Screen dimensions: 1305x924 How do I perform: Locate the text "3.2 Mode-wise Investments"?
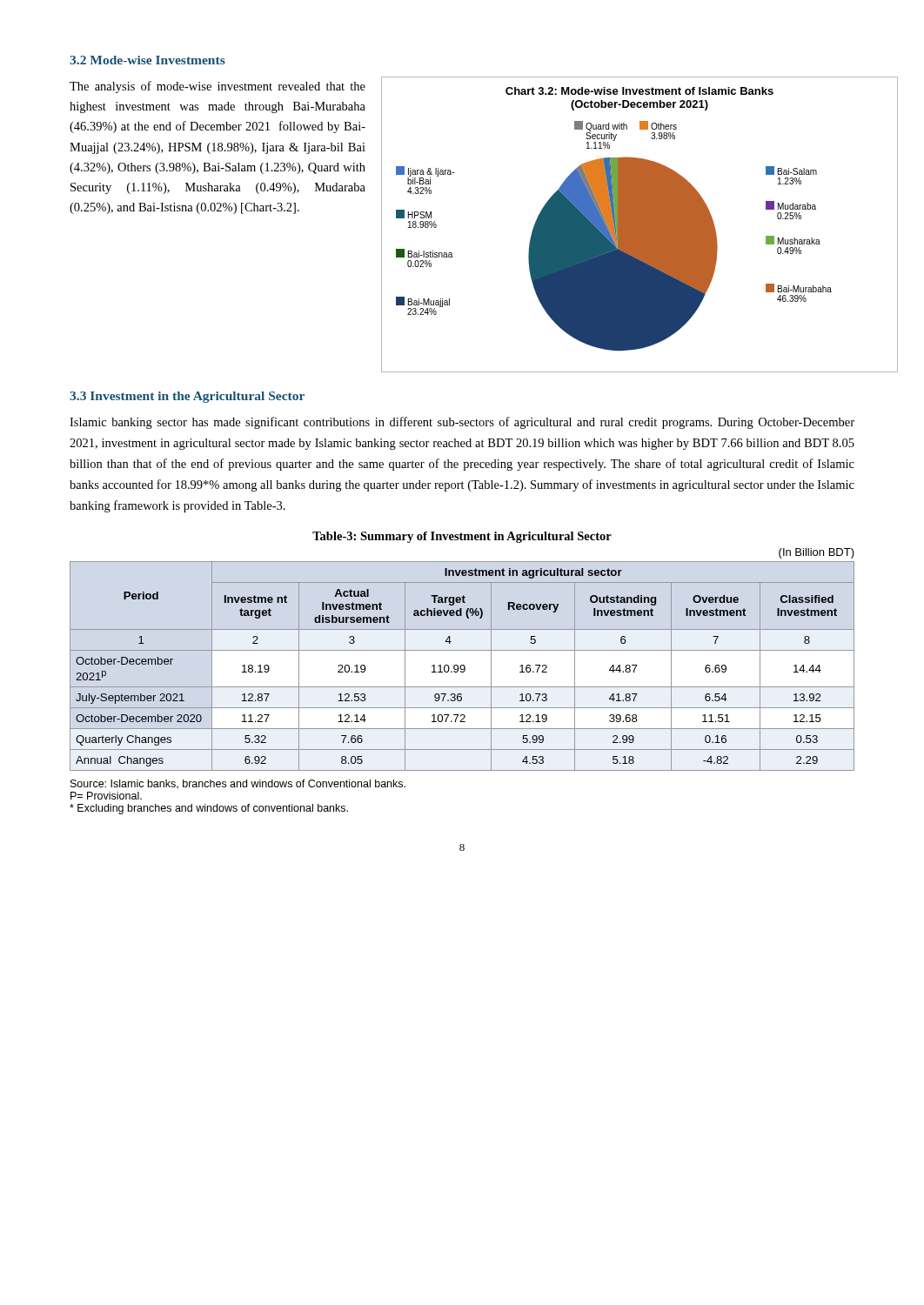(x=147, y=60)
